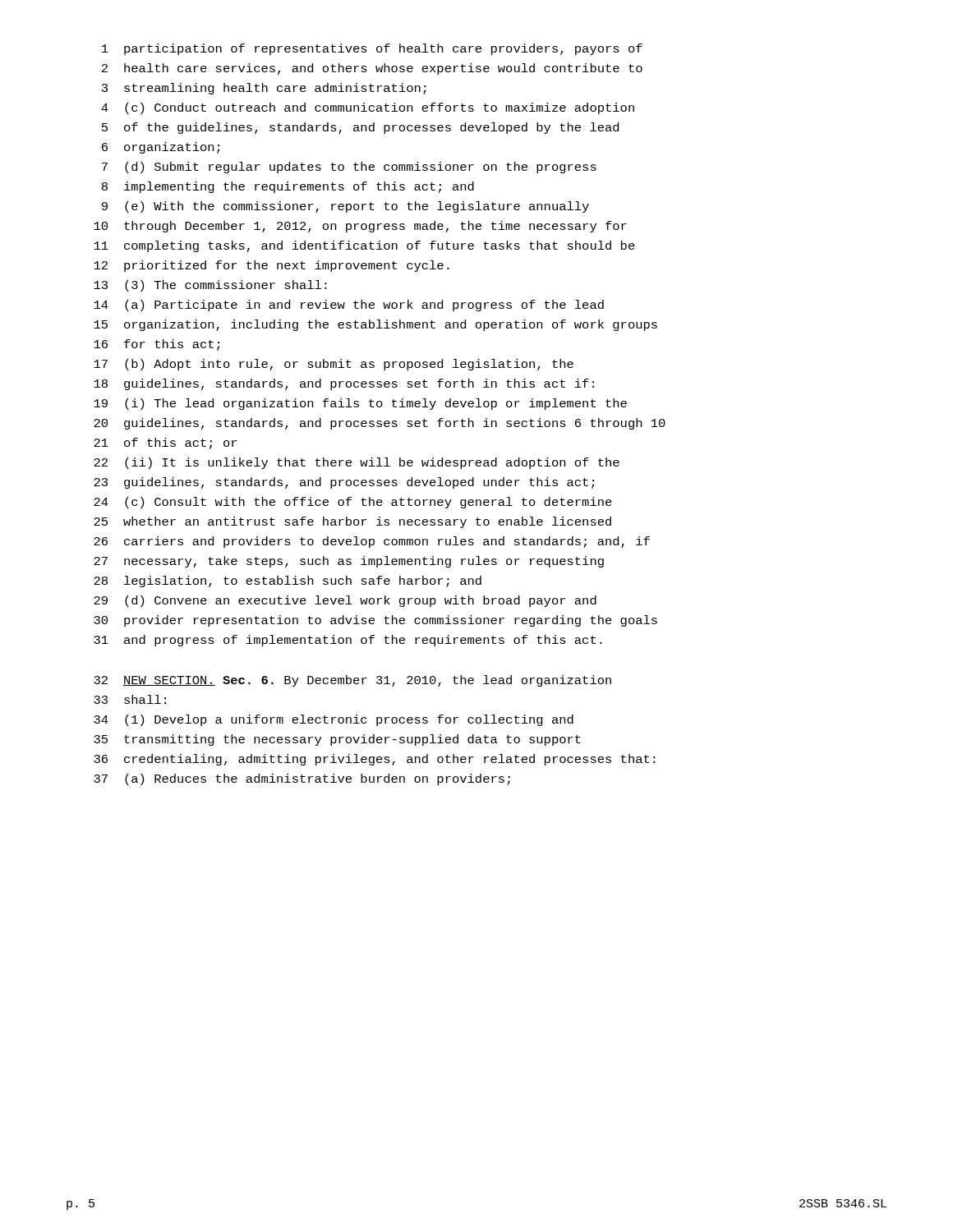
Task: Locate the passage starting "33 shall:"
Action: [130, 699]
